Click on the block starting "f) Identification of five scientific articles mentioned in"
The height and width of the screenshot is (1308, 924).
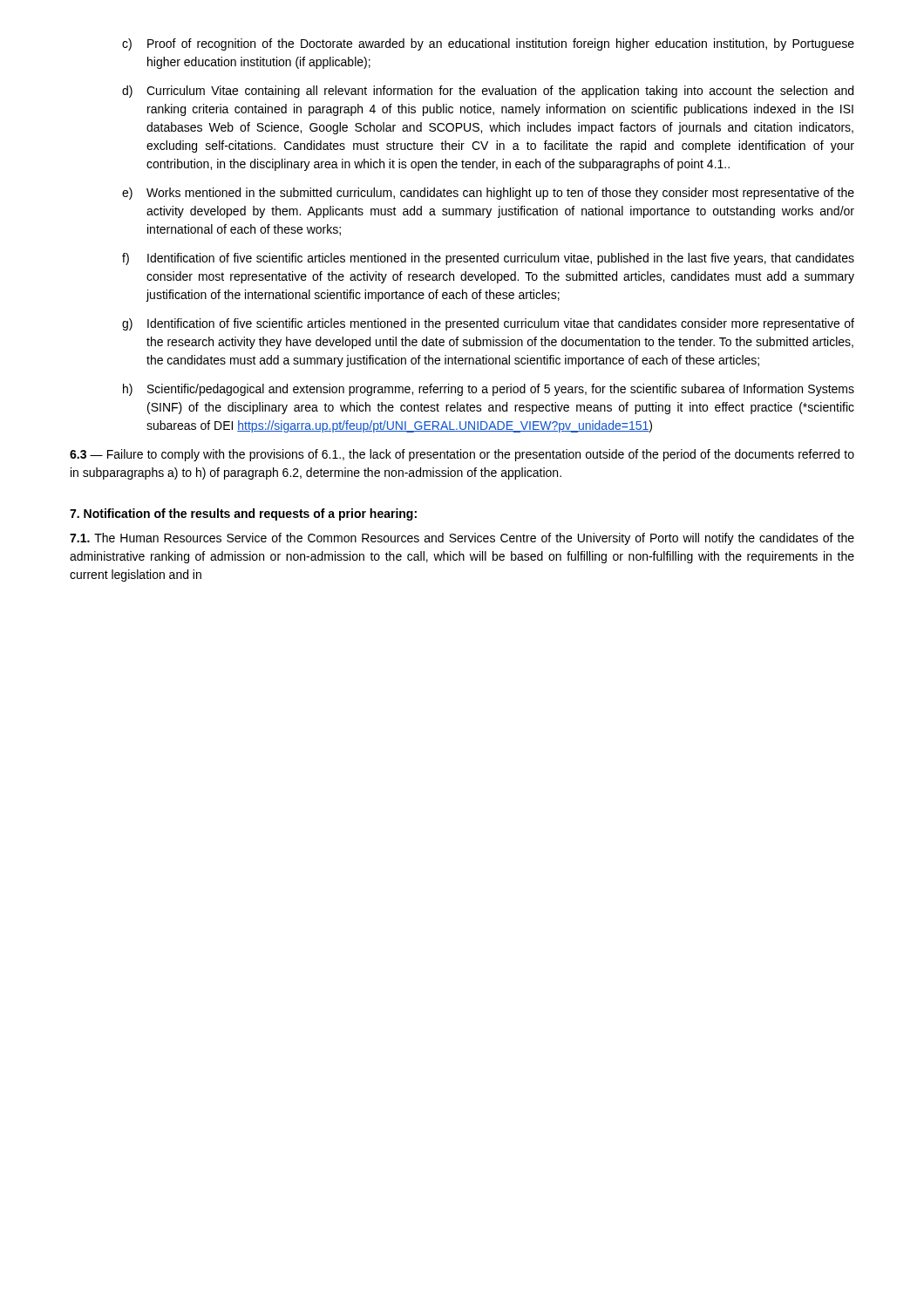tap(488, 277)
